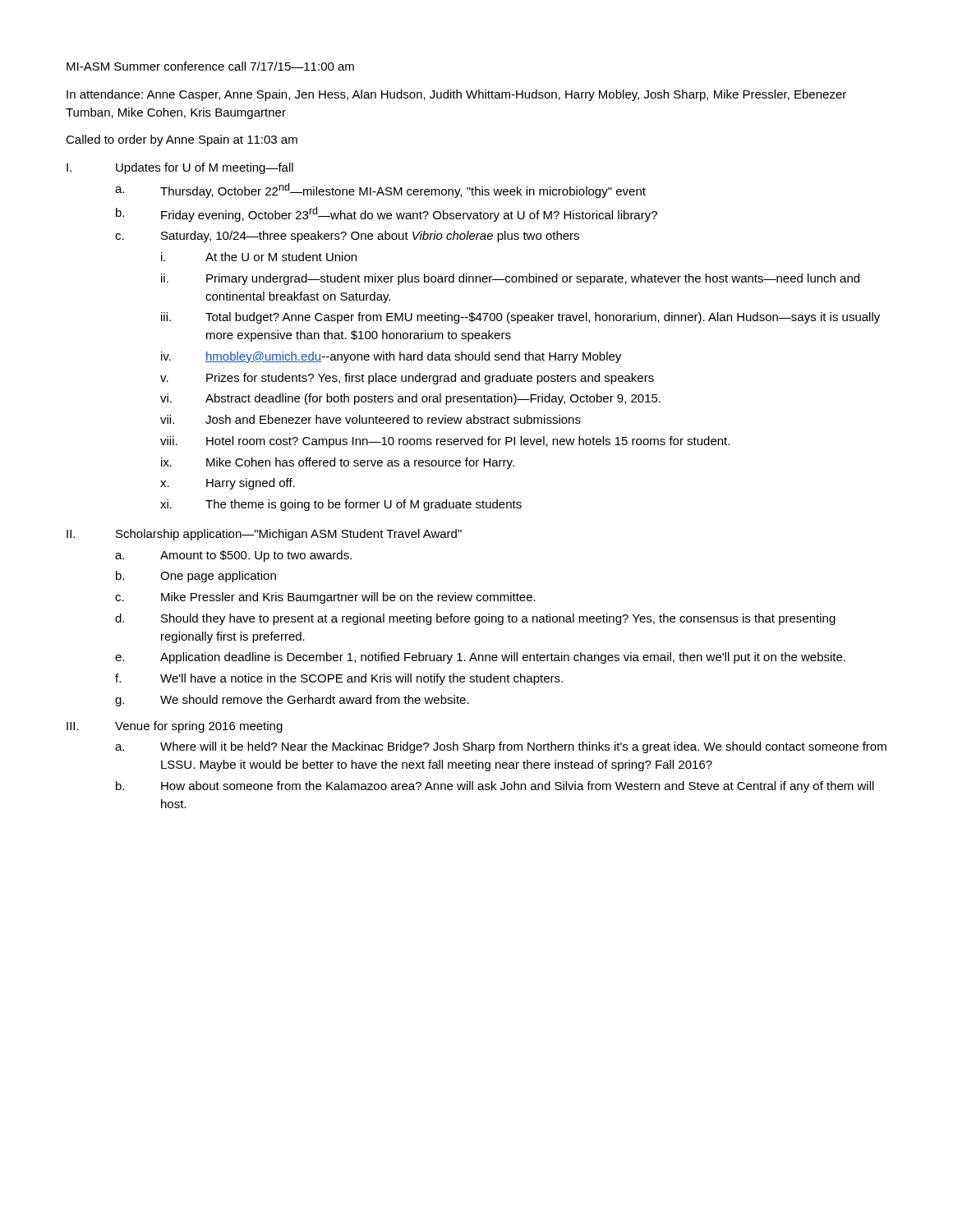Find the block on this page that starts "a. Where will it be held?"
The width and height of the screenshot is (953, 1232).
point(501,756)
